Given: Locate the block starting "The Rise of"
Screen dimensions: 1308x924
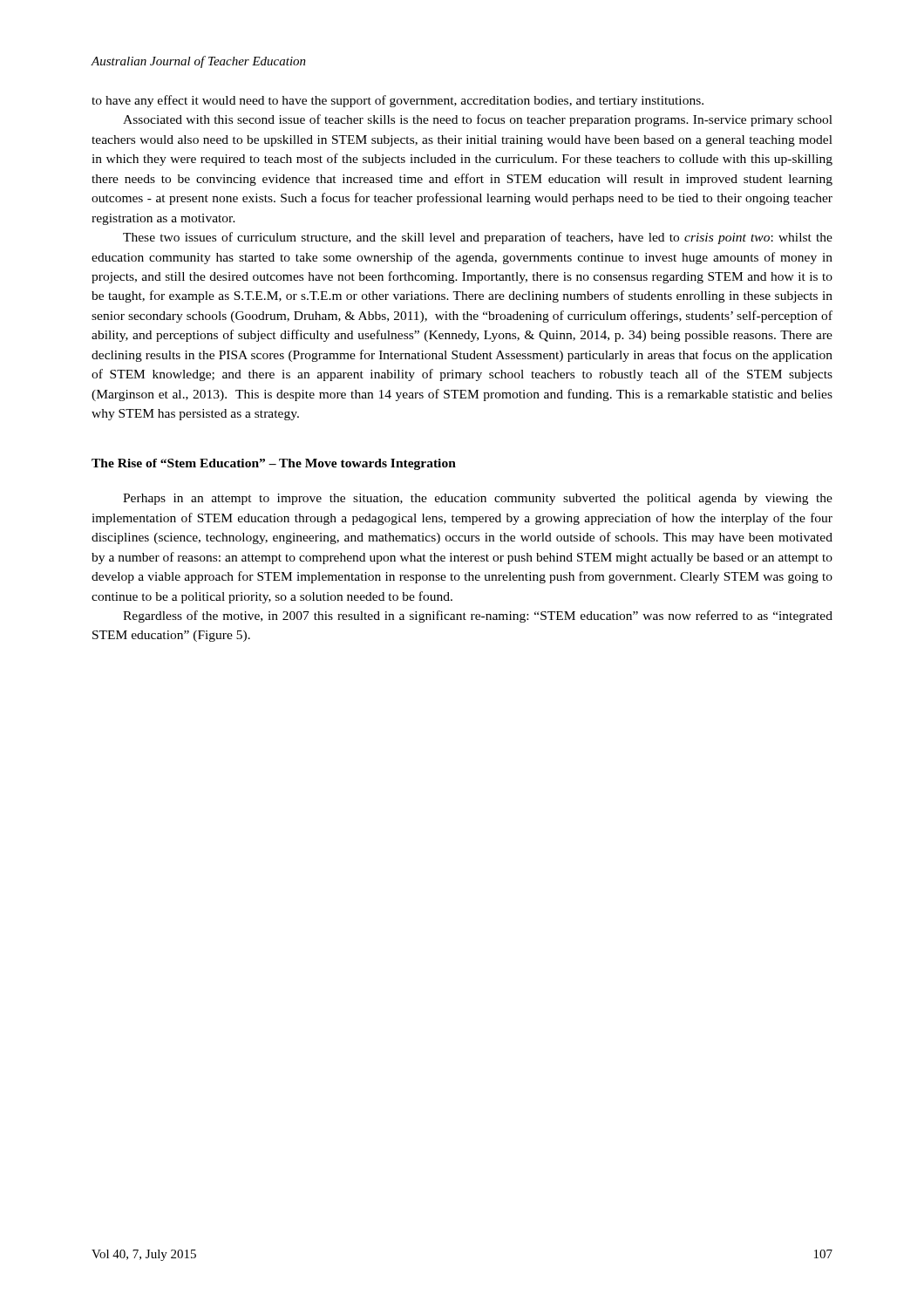Looking at the screenshot, I should pos(274,462).
